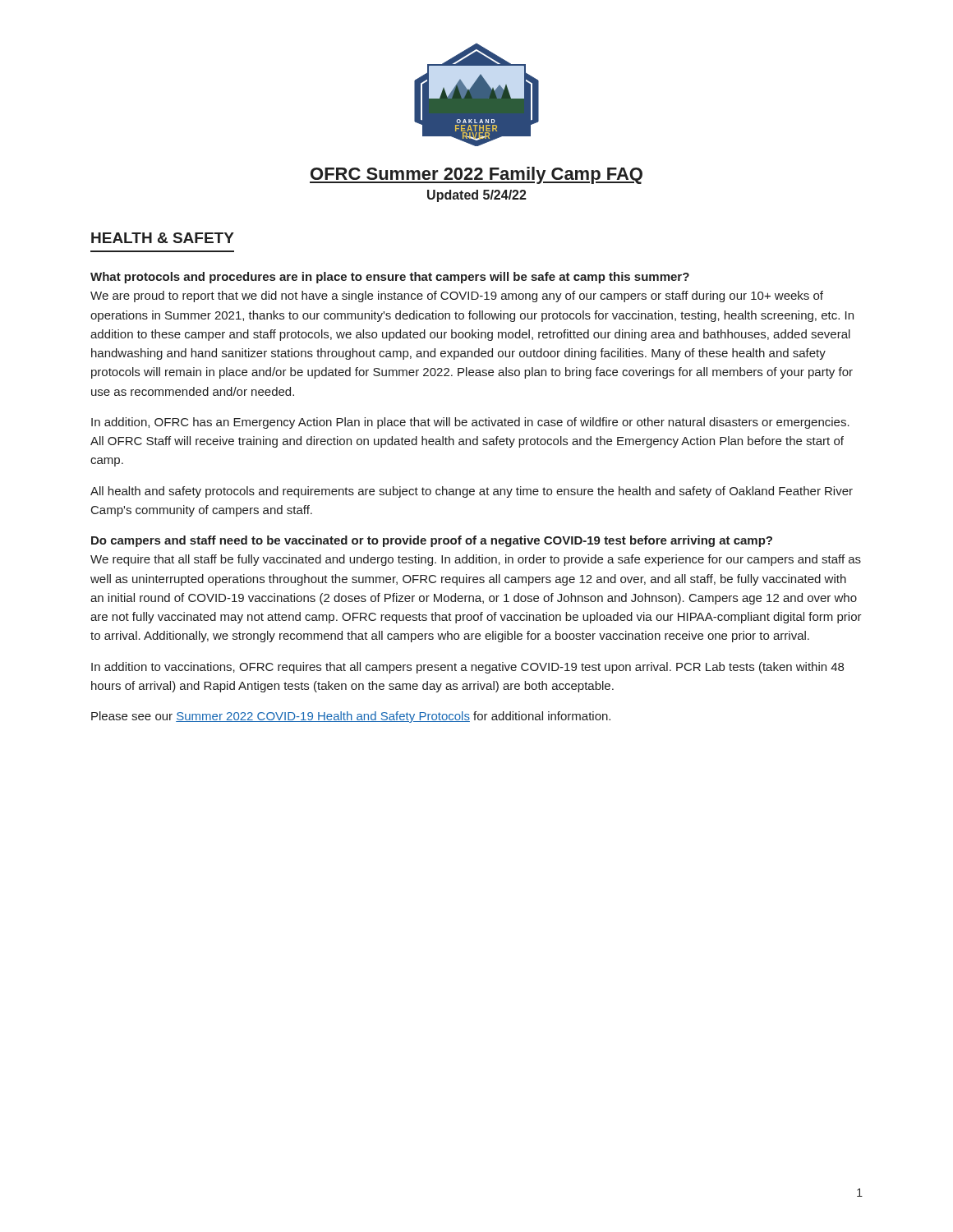Find the logo
The width and height of the screenshot is (953, 1232).
point(476,94)
